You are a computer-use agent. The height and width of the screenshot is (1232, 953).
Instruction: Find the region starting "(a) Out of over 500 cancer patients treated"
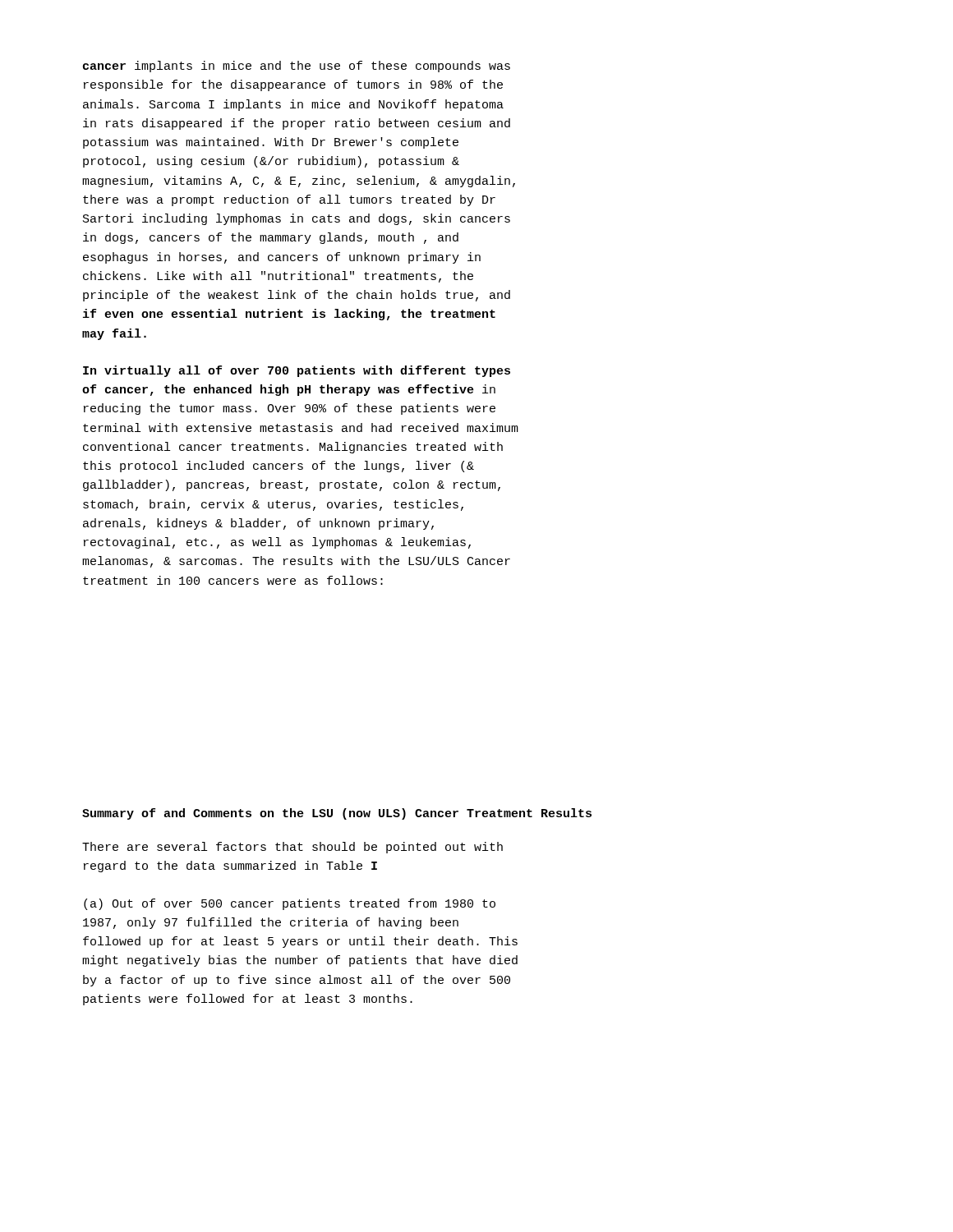[x=300, y=952]
